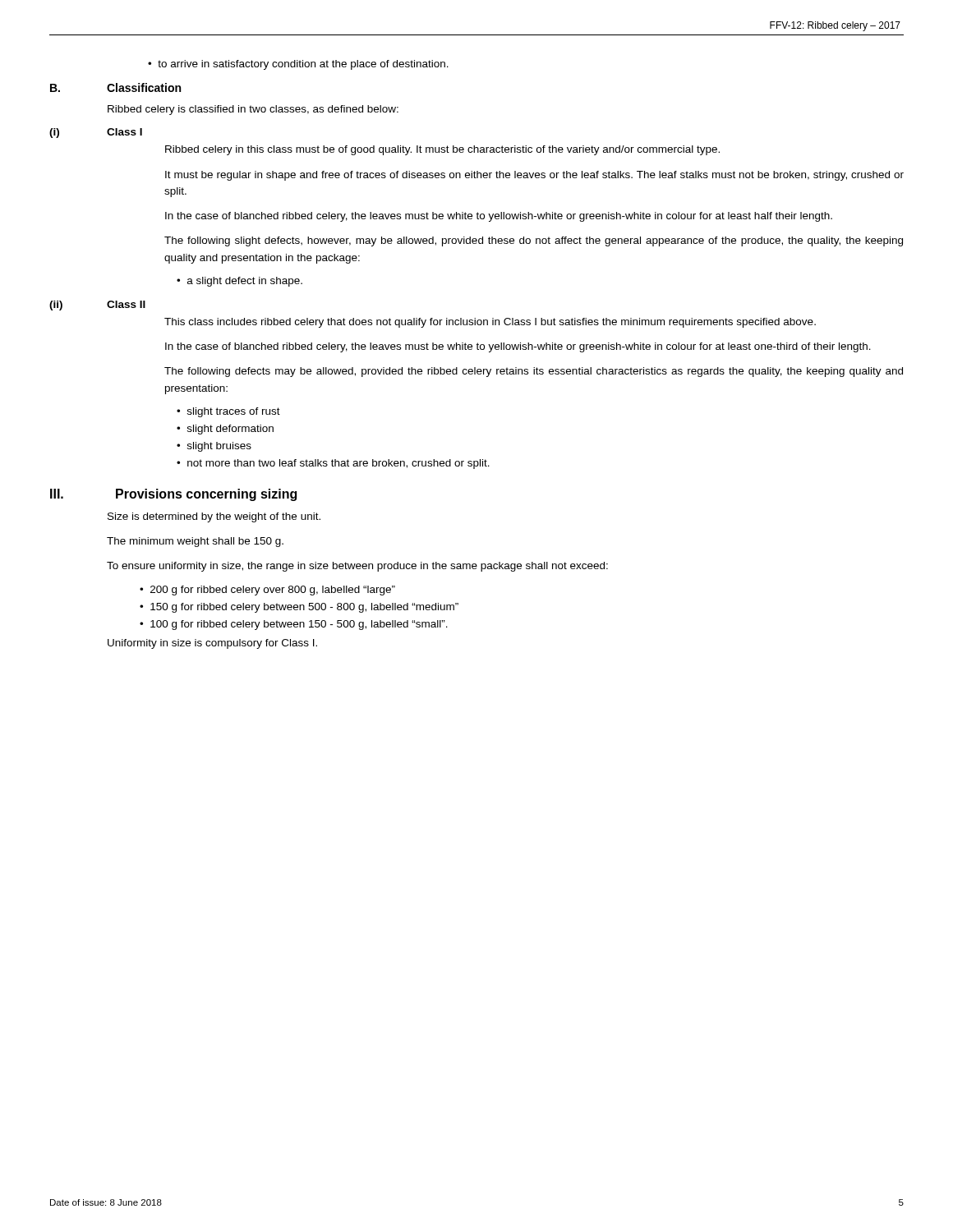Locate the block starting "Size is determined by"
This screenshot has height=1232, width=953.
click(214, 516)
